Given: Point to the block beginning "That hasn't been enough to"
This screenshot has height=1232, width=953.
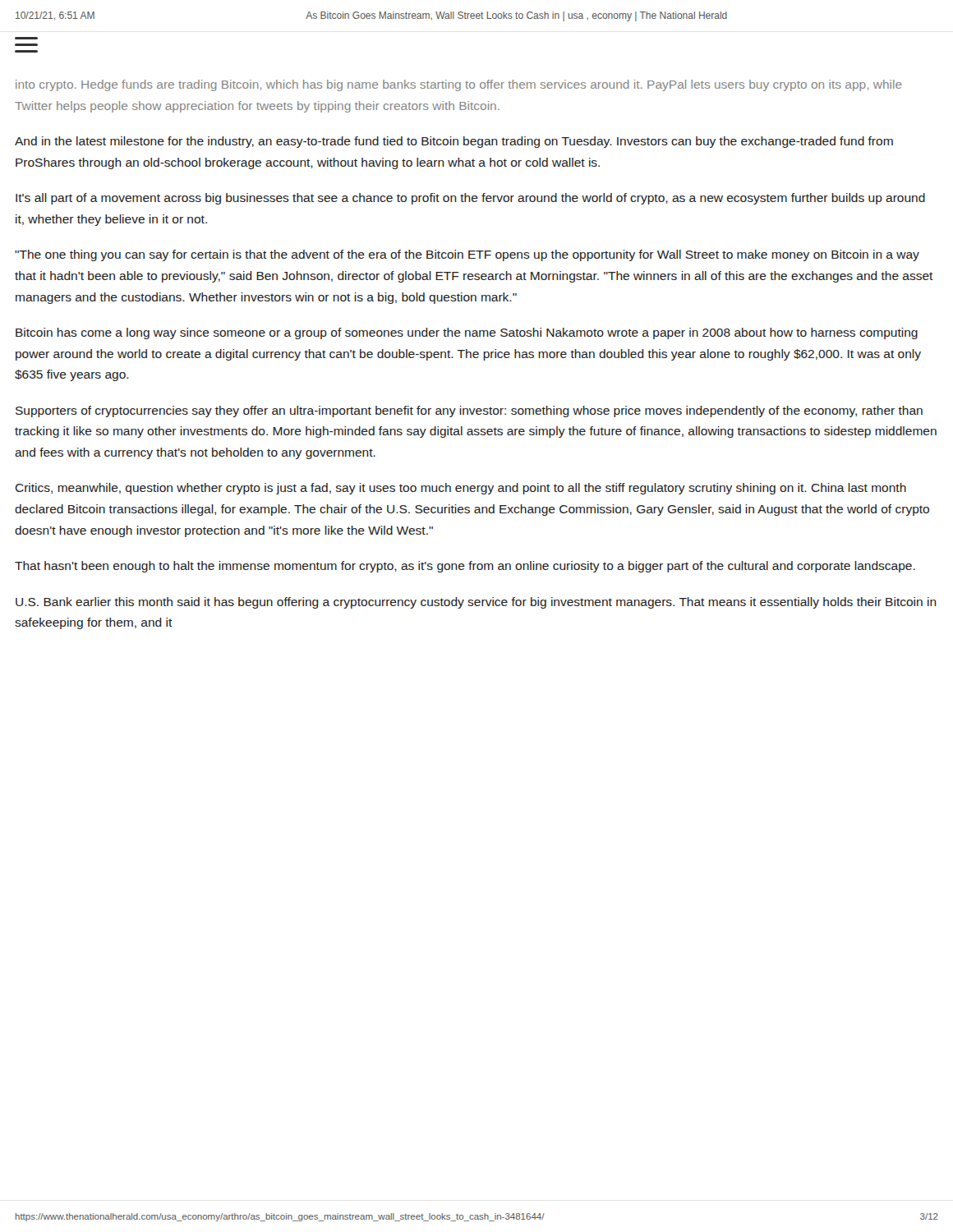Looking at the screenshot, I should (x=465, y=566).
